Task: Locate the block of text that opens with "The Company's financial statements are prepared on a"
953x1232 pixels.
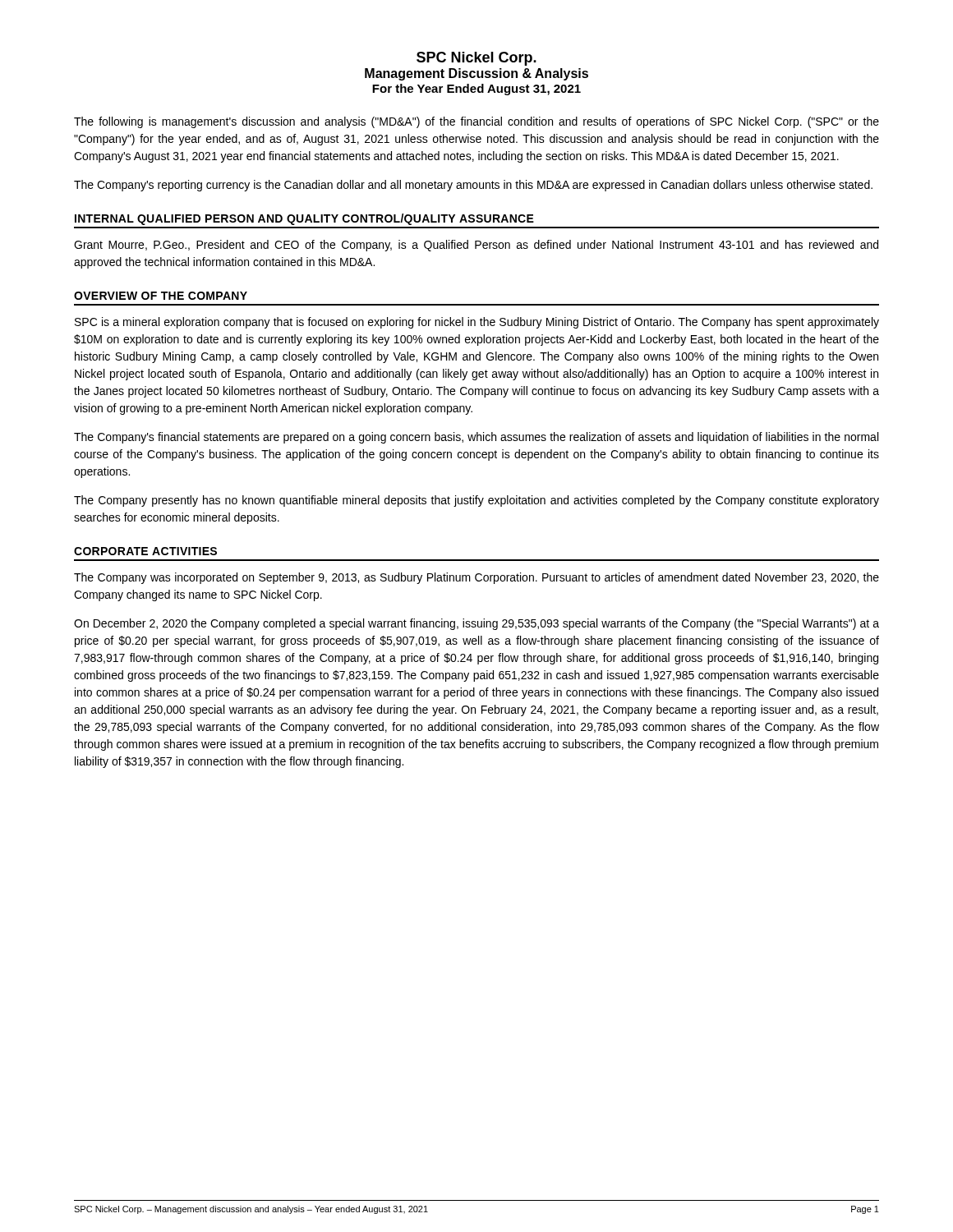Action: [x=476, y=455]
